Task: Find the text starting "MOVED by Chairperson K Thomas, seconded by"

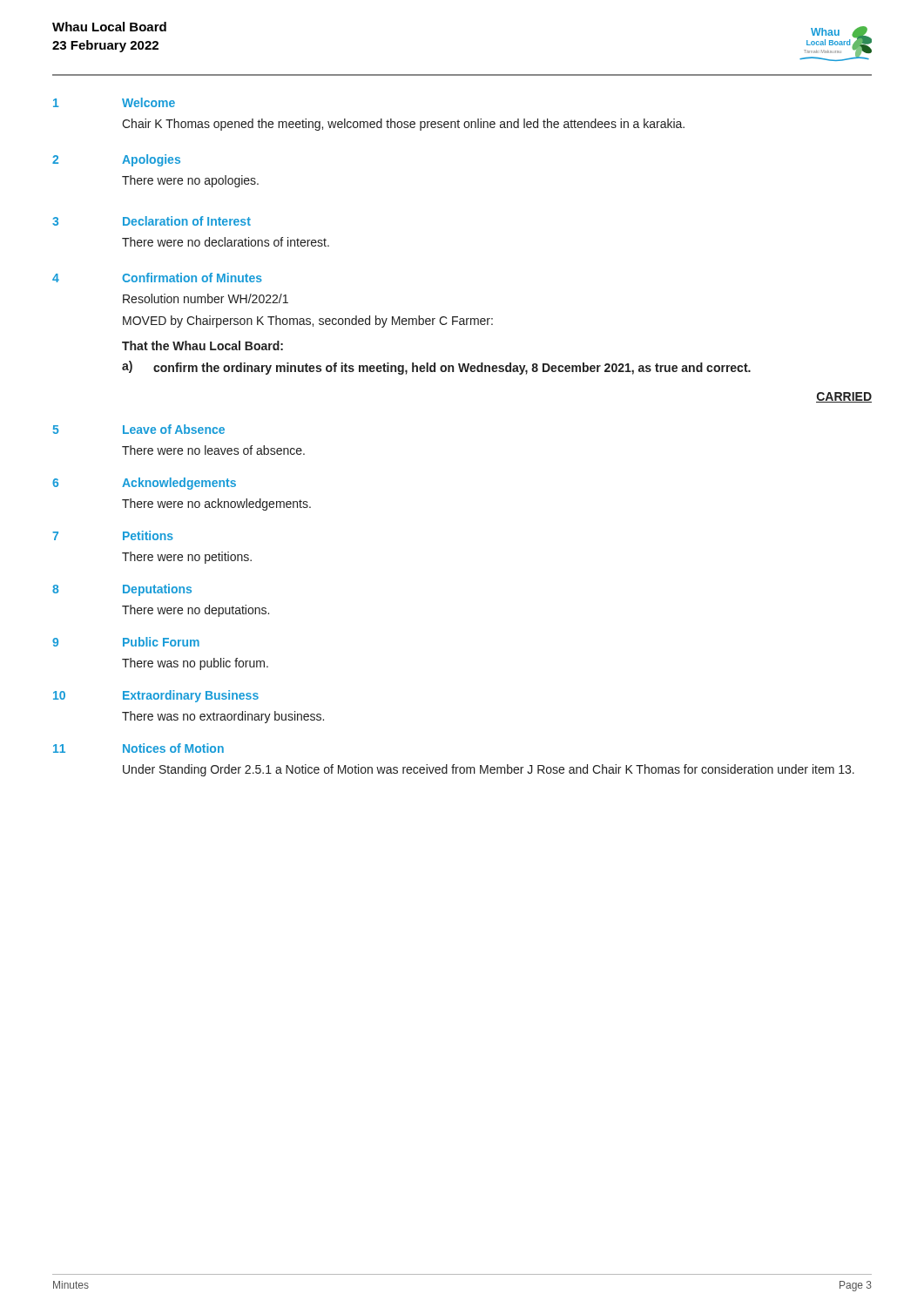Action: pos(308,321)
